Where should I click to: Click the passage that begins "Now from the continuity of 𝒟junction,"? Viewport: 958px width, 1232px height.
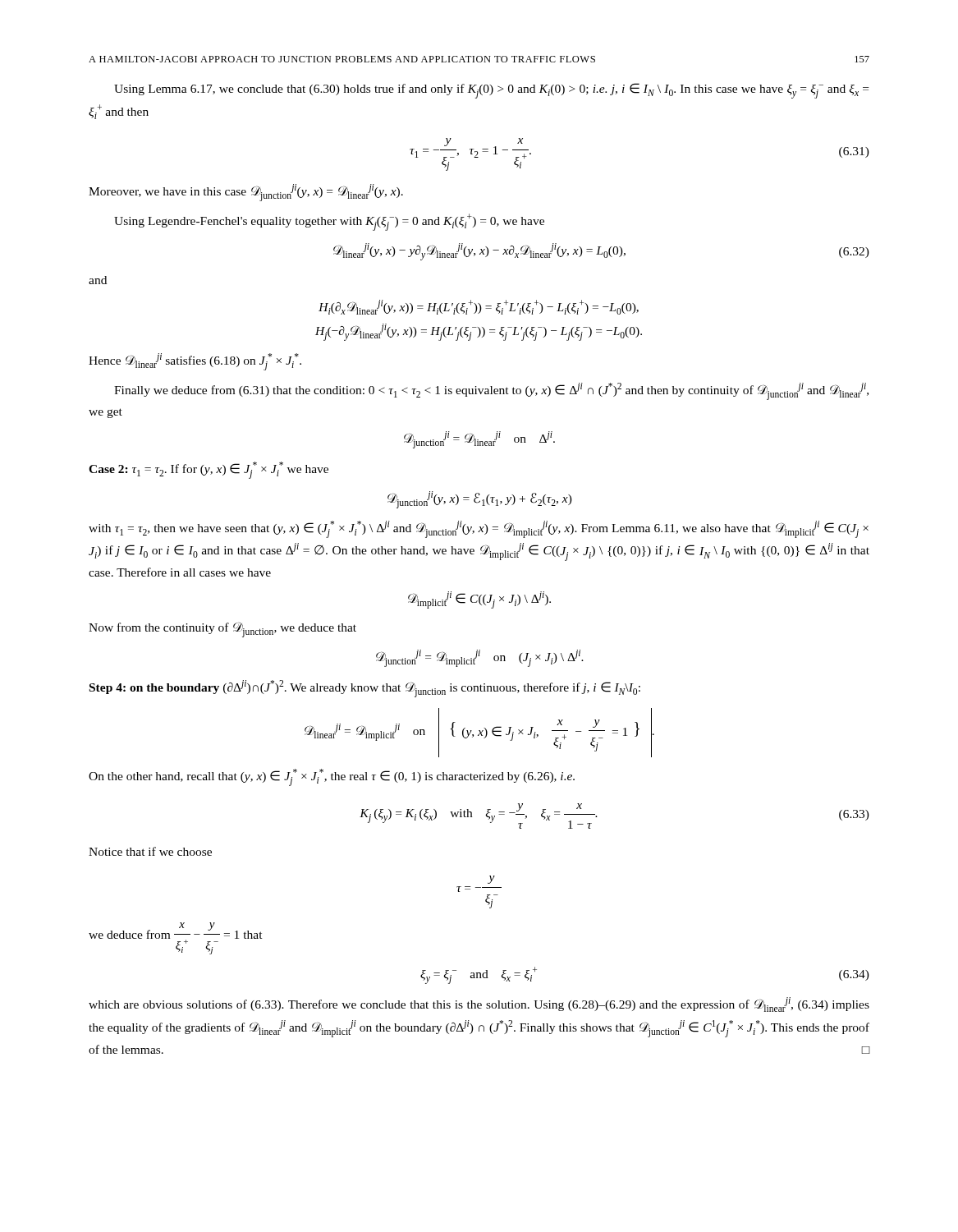click(x=222, y=630)
